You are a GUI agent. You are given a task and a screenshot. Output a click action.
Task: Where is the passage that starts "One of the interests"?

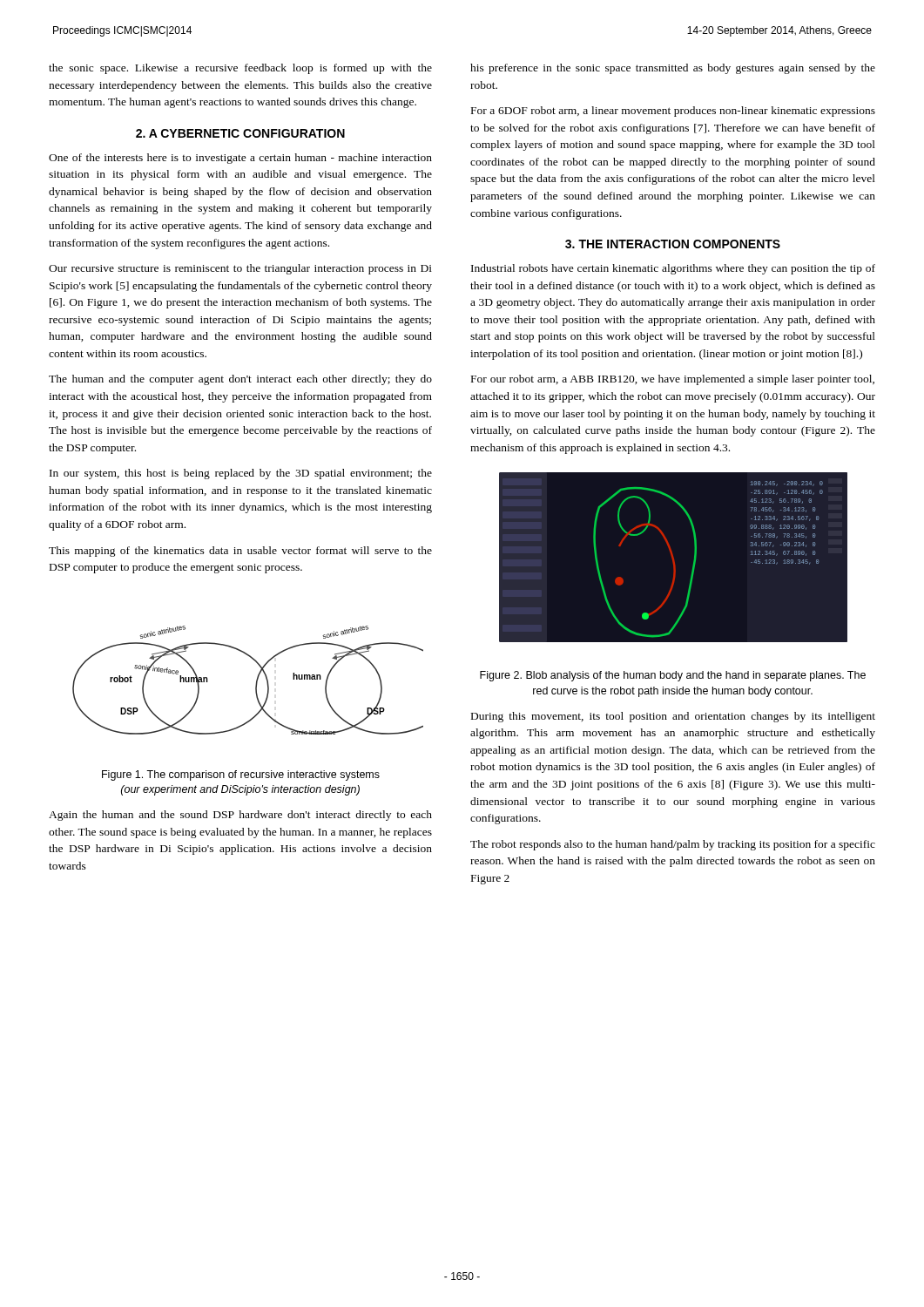click(240, 200)
